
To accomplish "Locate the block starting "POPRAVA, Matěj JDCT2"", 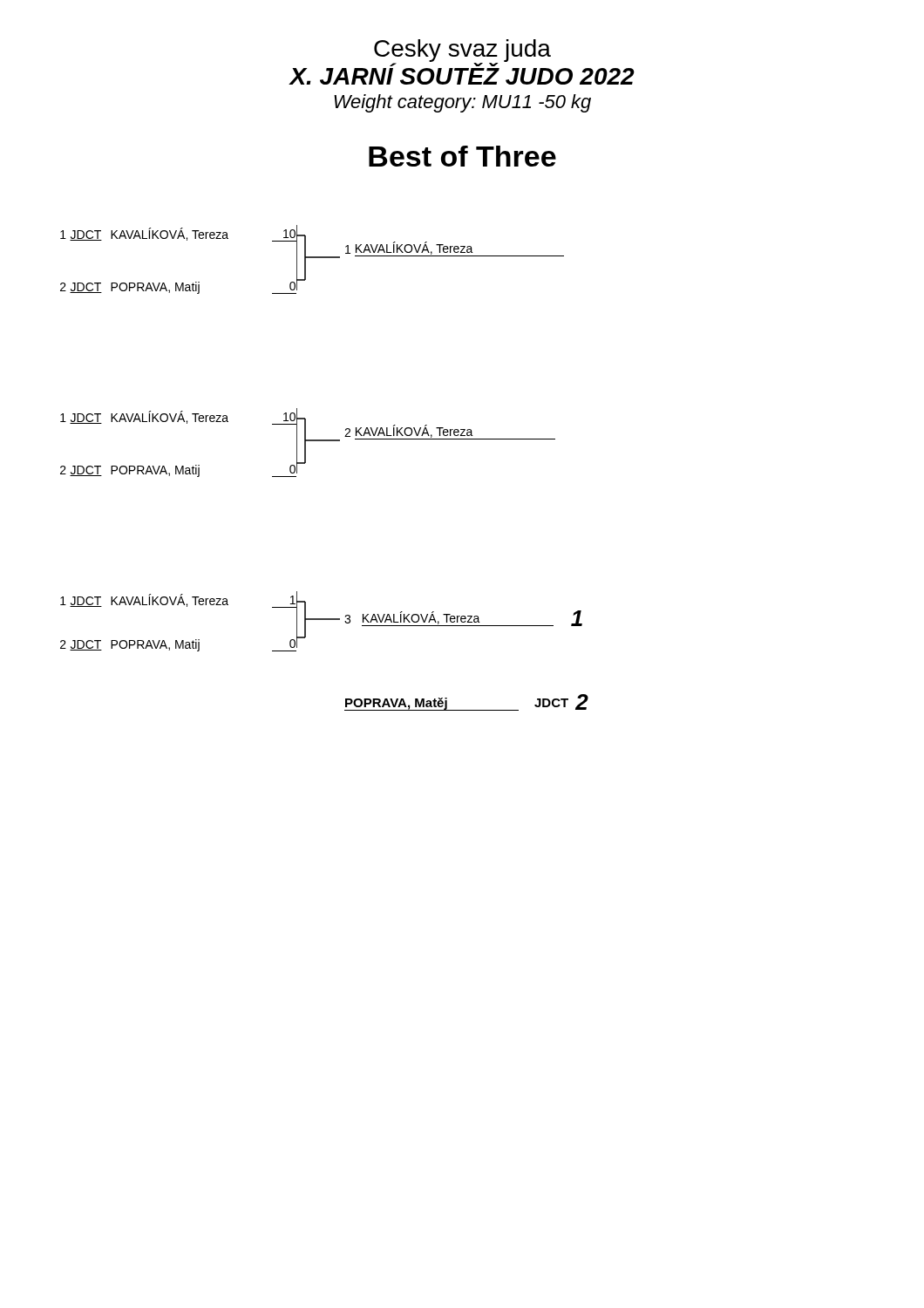I will [466, 702].
